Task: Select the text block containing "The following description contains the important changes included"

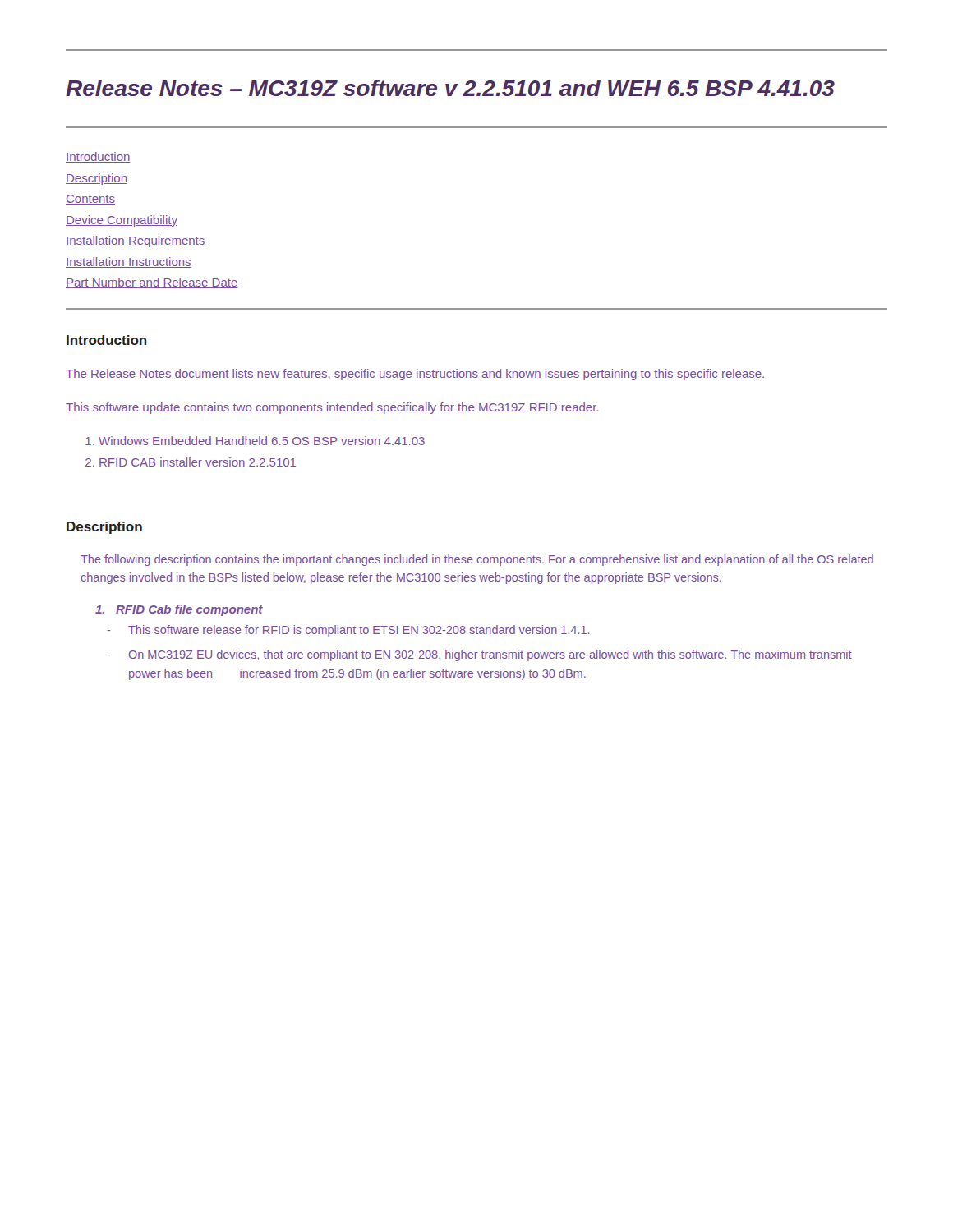Action: 484,569
